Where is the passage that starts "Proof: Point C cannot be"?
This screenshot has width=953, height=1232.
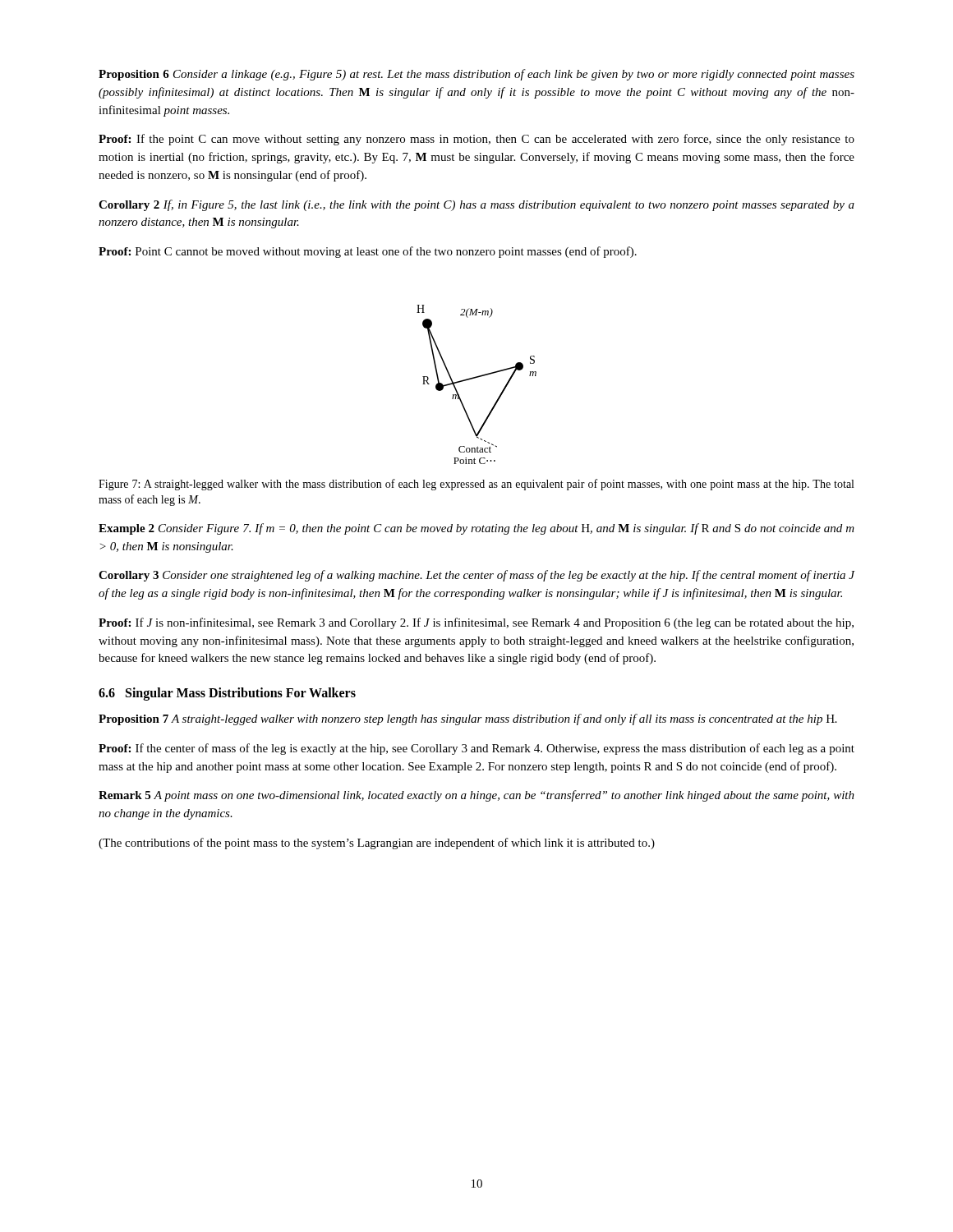[476, 252]
